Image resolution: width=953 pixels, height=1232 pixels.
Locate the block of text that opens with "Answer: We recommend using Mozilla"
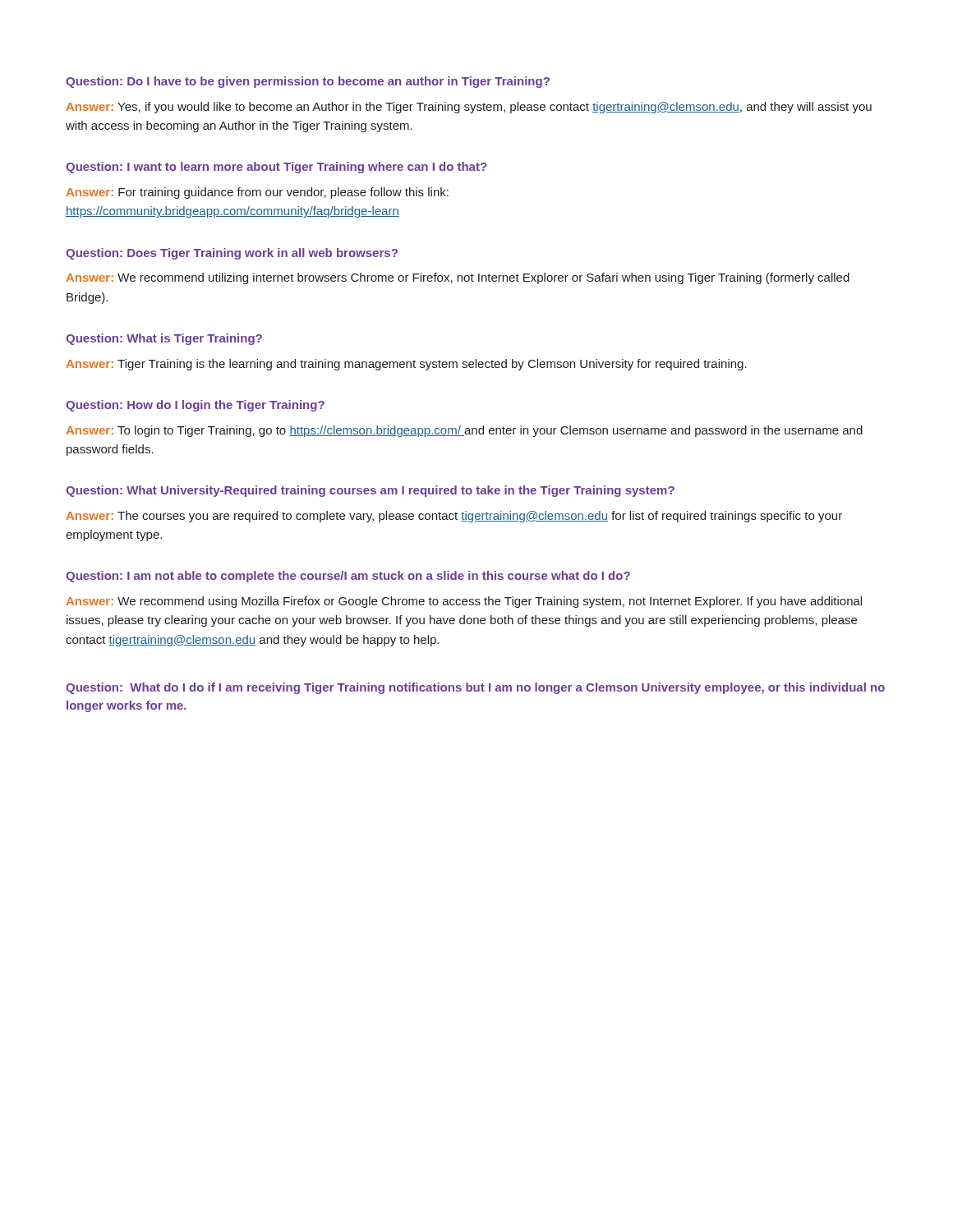click(464, 620)
